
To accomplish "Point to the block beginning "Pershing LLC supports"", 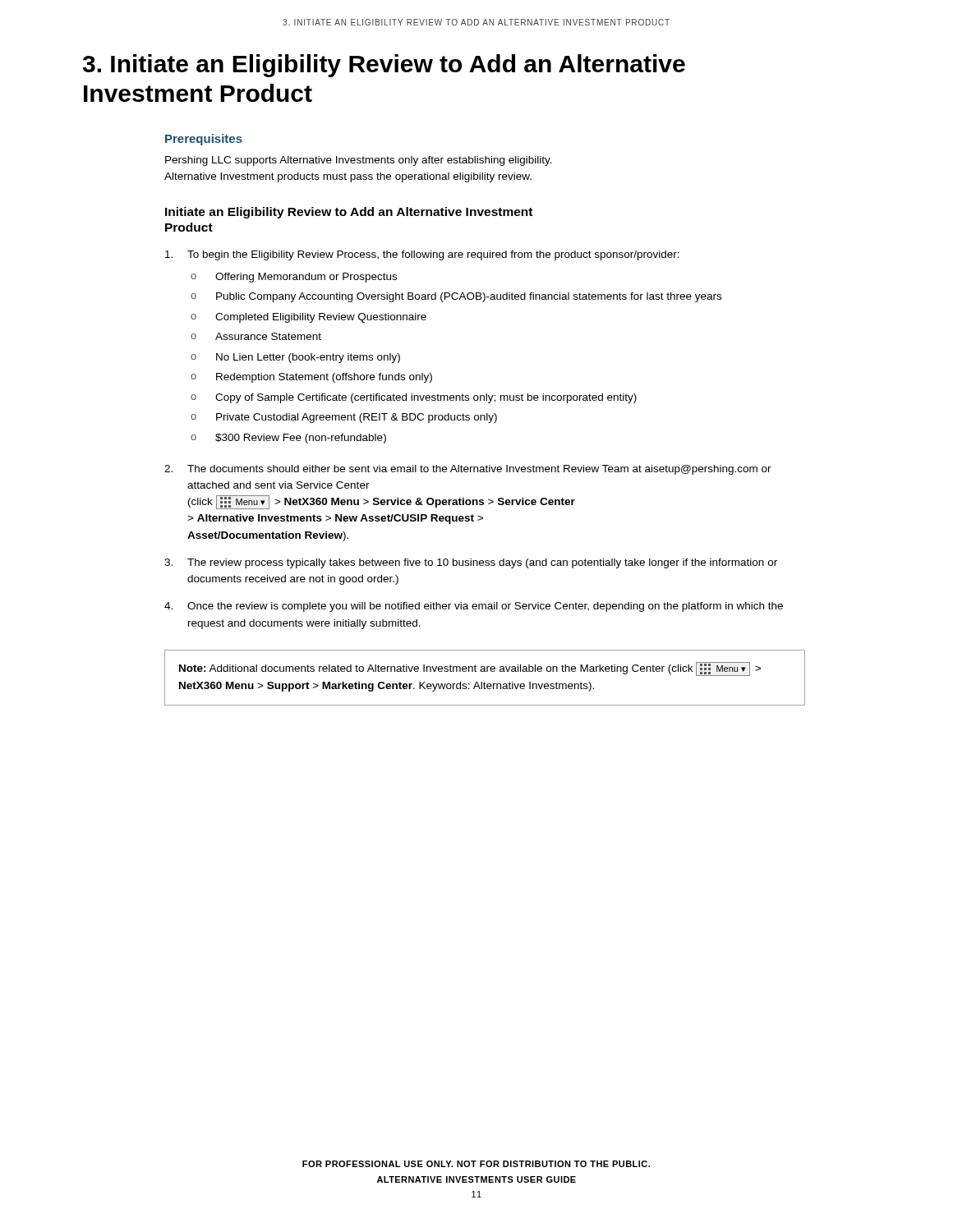I will 358,168.
